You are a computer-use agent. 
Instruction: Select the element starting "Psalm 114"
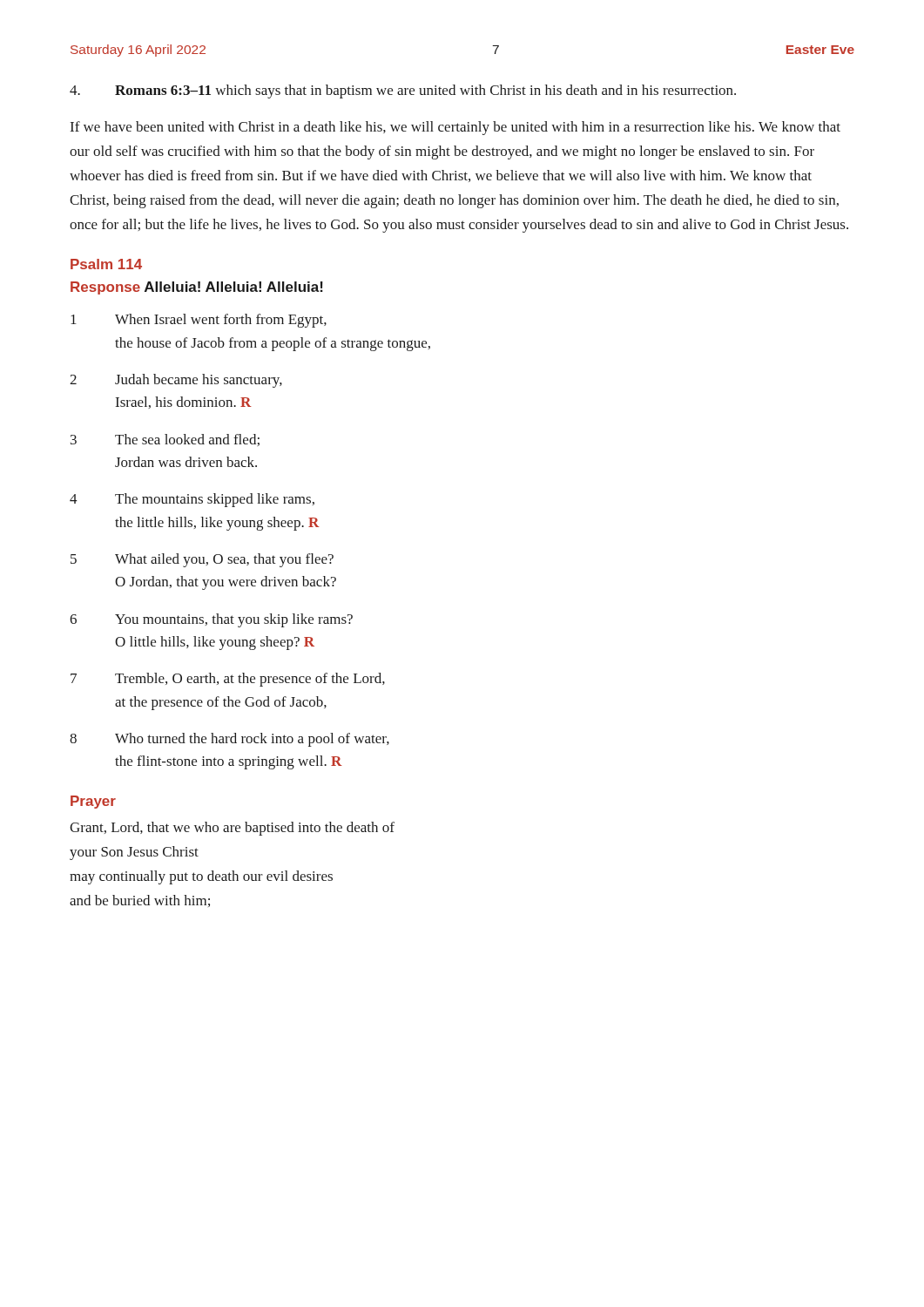pyautogui.click(x=106, y=265)
